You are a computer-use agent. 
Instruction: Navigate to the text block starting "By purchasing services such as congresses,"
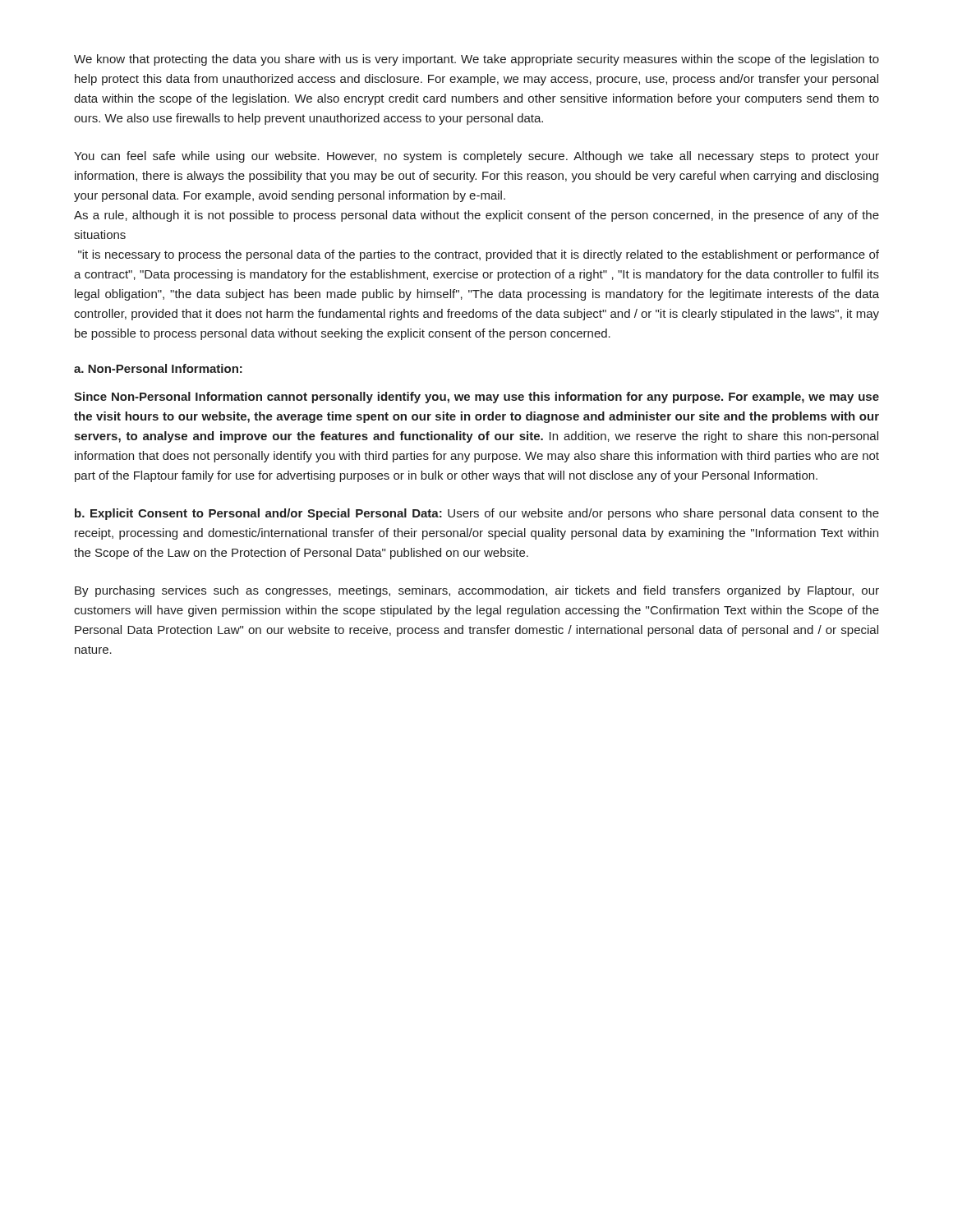476,620
